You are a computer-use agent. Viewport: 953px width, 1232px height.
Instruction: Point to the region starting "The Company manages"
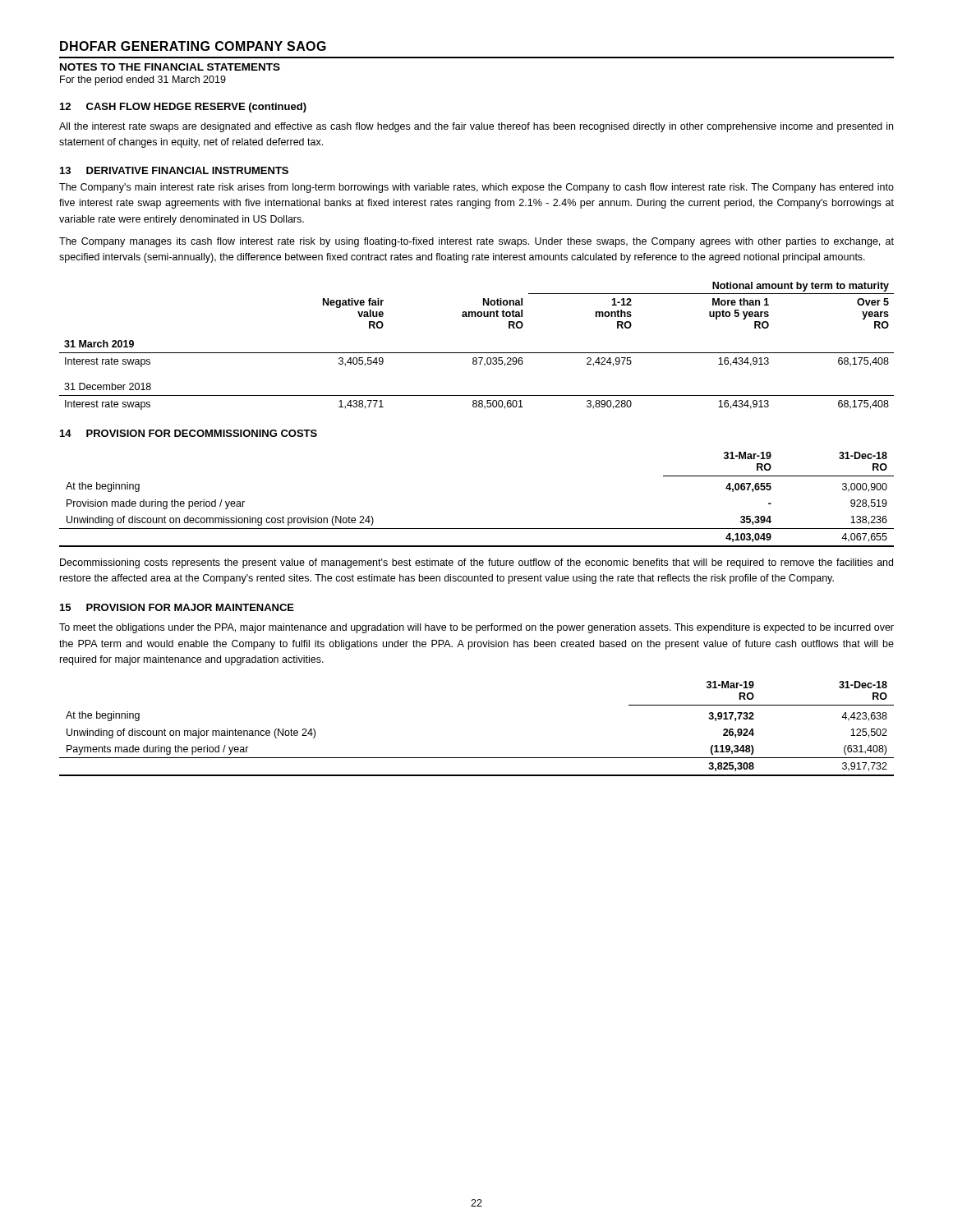476,249
